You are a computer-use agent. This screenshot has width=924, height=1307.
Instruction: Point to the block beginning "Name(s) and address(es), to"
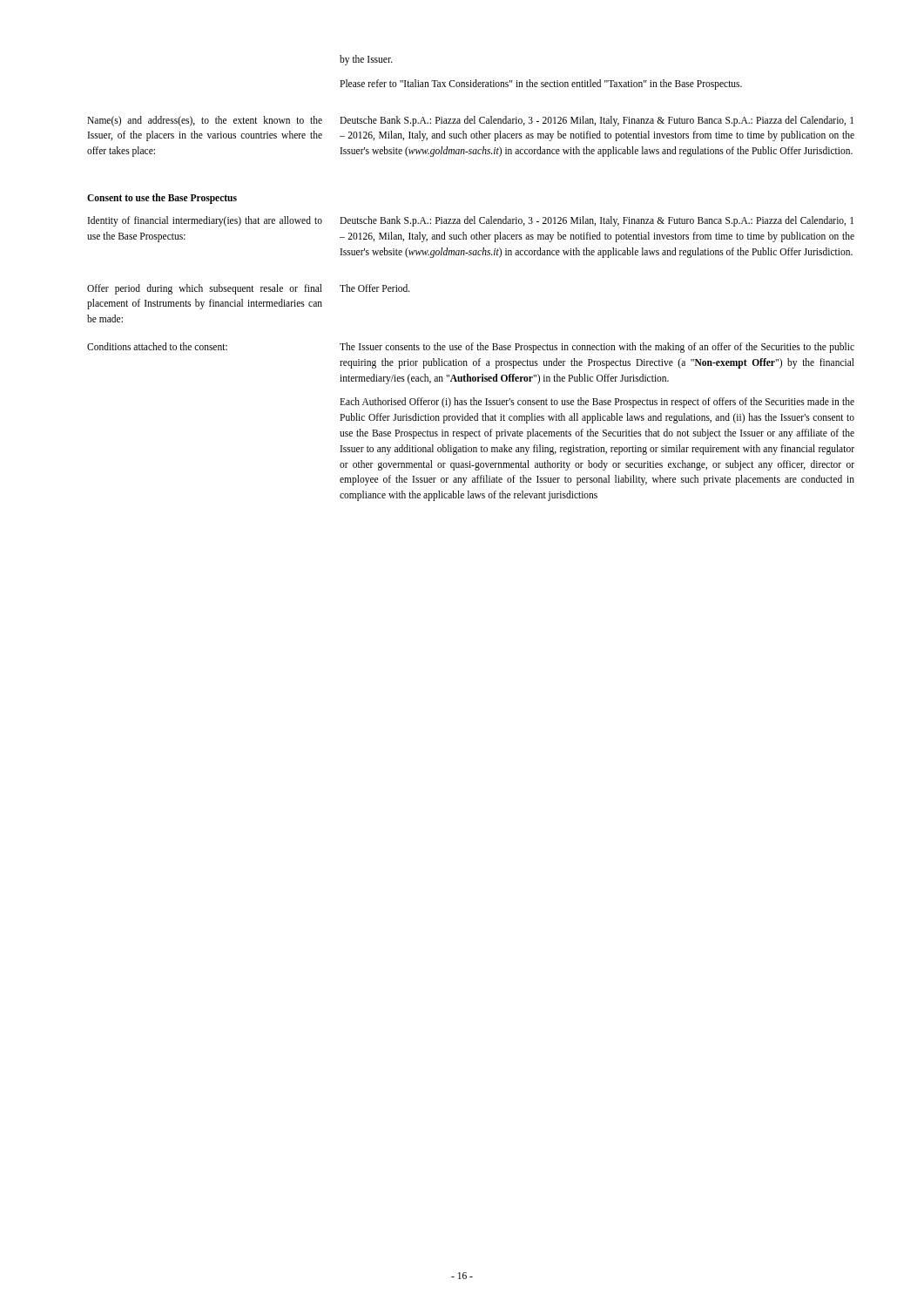point(205,135)
